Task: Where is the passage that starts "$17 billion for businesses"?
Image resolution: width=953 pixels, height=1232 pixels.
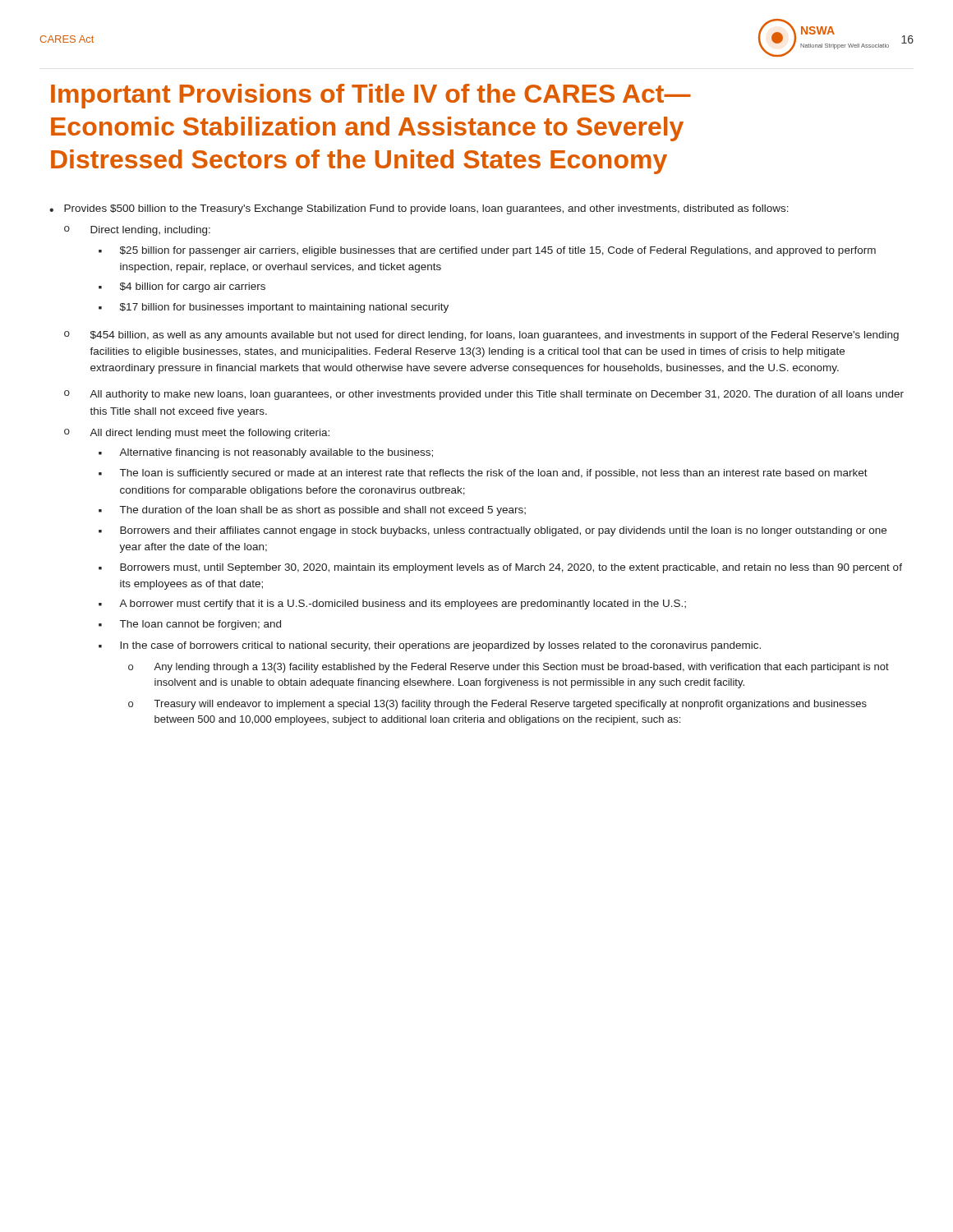Action: 284,307
